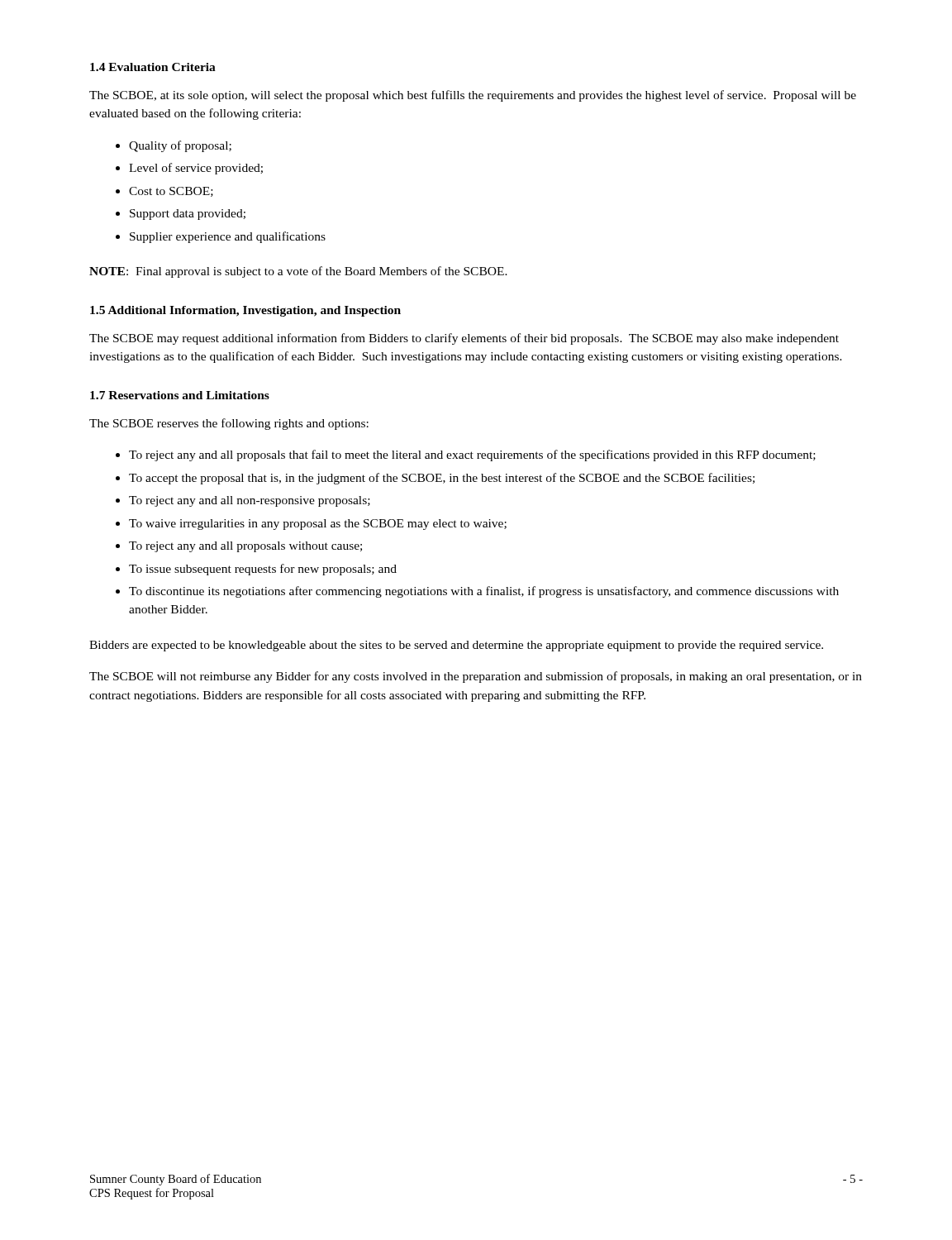Find the block on this page that starts "The SCBOE, at its sole option, will select"
Image resolution: width=952 pixels, height=1240 pixels.
click(x=473, y=104)
